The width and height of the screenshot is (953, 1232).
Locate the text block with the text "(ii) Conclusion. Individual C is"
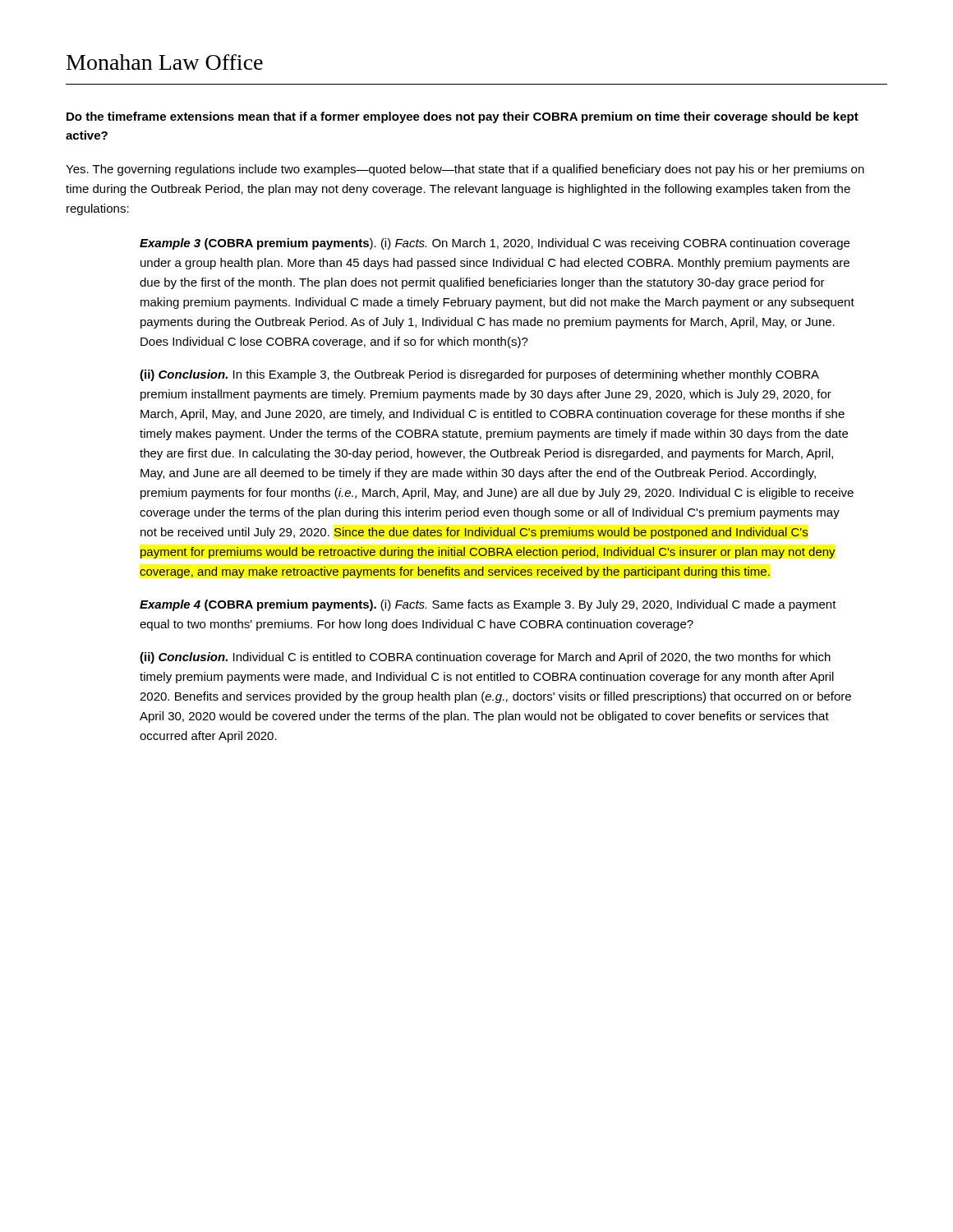pyautogui.click(x=497, y=696)
